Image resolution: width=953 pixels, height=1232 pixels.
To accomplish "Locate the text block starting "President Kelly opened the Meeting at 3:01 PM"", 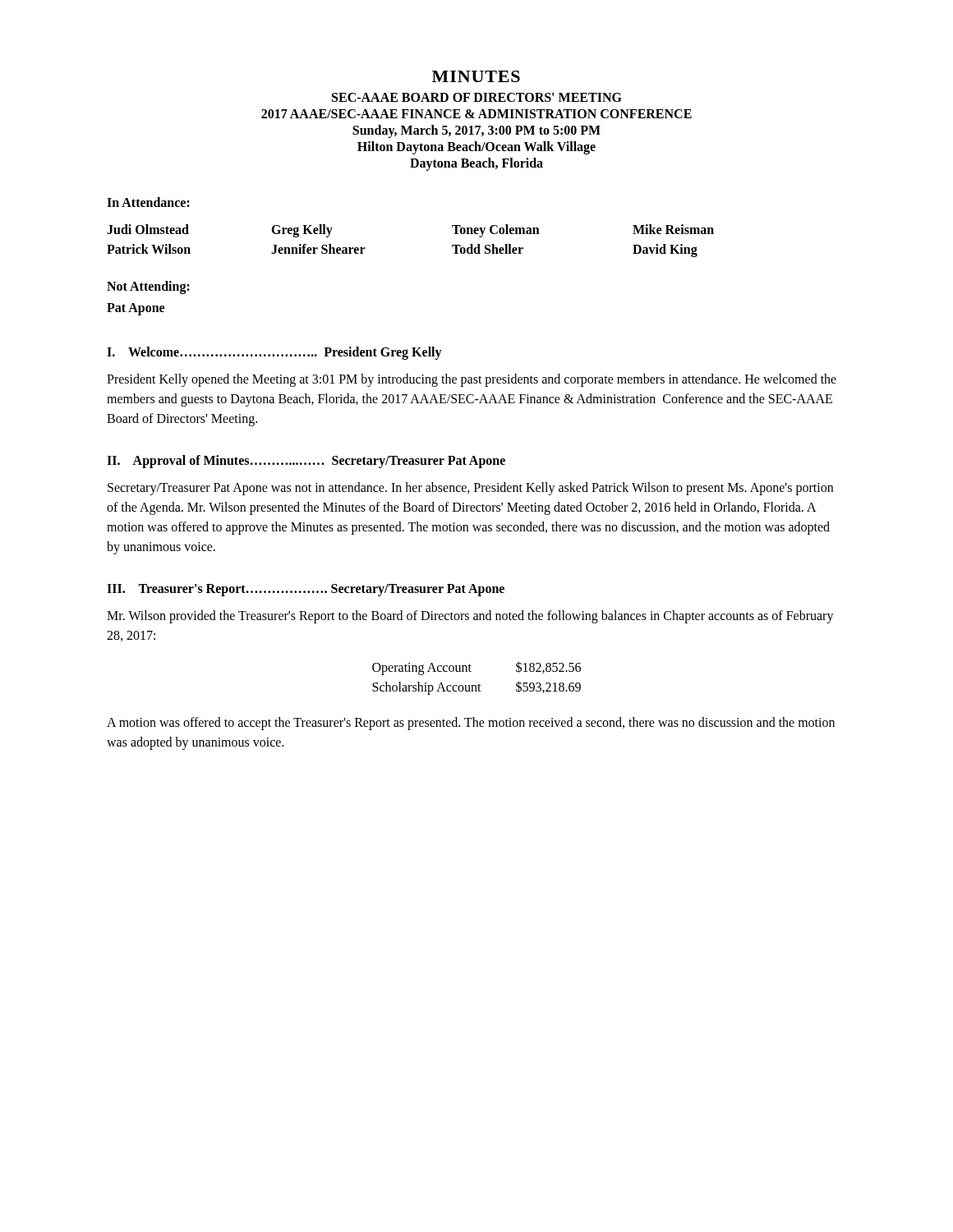I will click(472, 399).
